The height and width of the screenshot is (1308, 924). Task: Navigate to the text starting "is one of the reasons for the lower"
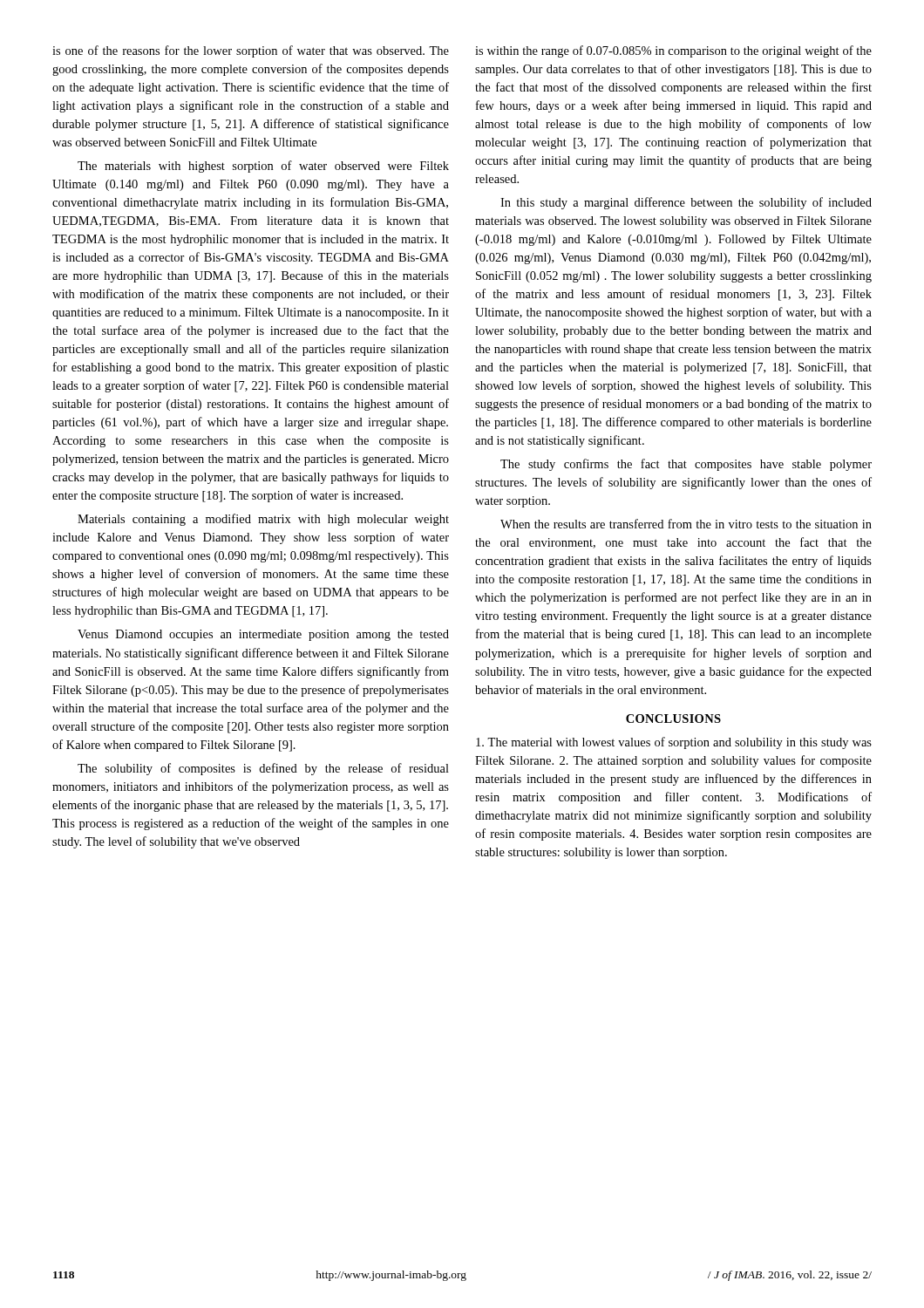point(251,446)
